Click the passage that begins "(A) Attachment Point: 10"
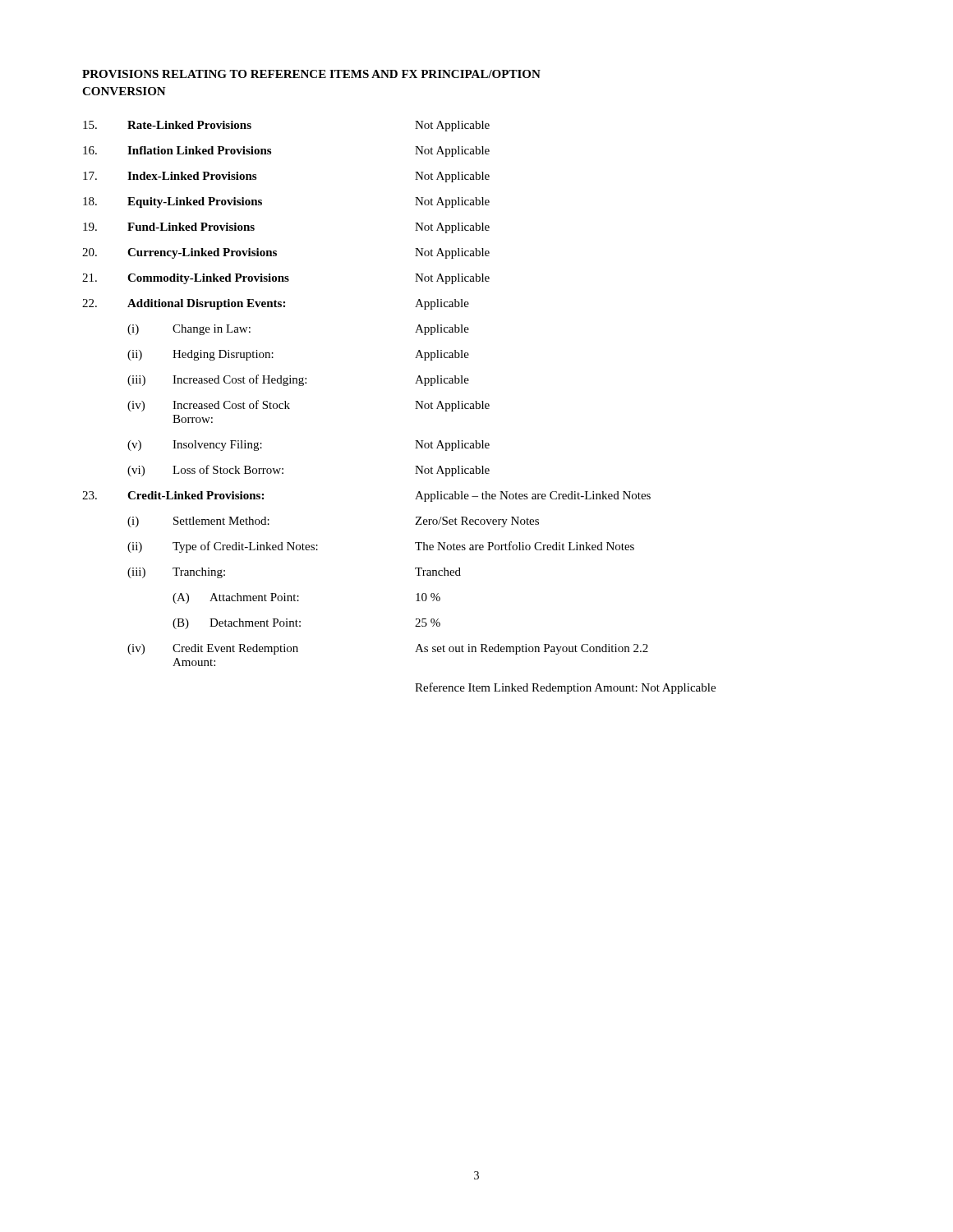The image size is (953, 1232). tap(257, 598)
